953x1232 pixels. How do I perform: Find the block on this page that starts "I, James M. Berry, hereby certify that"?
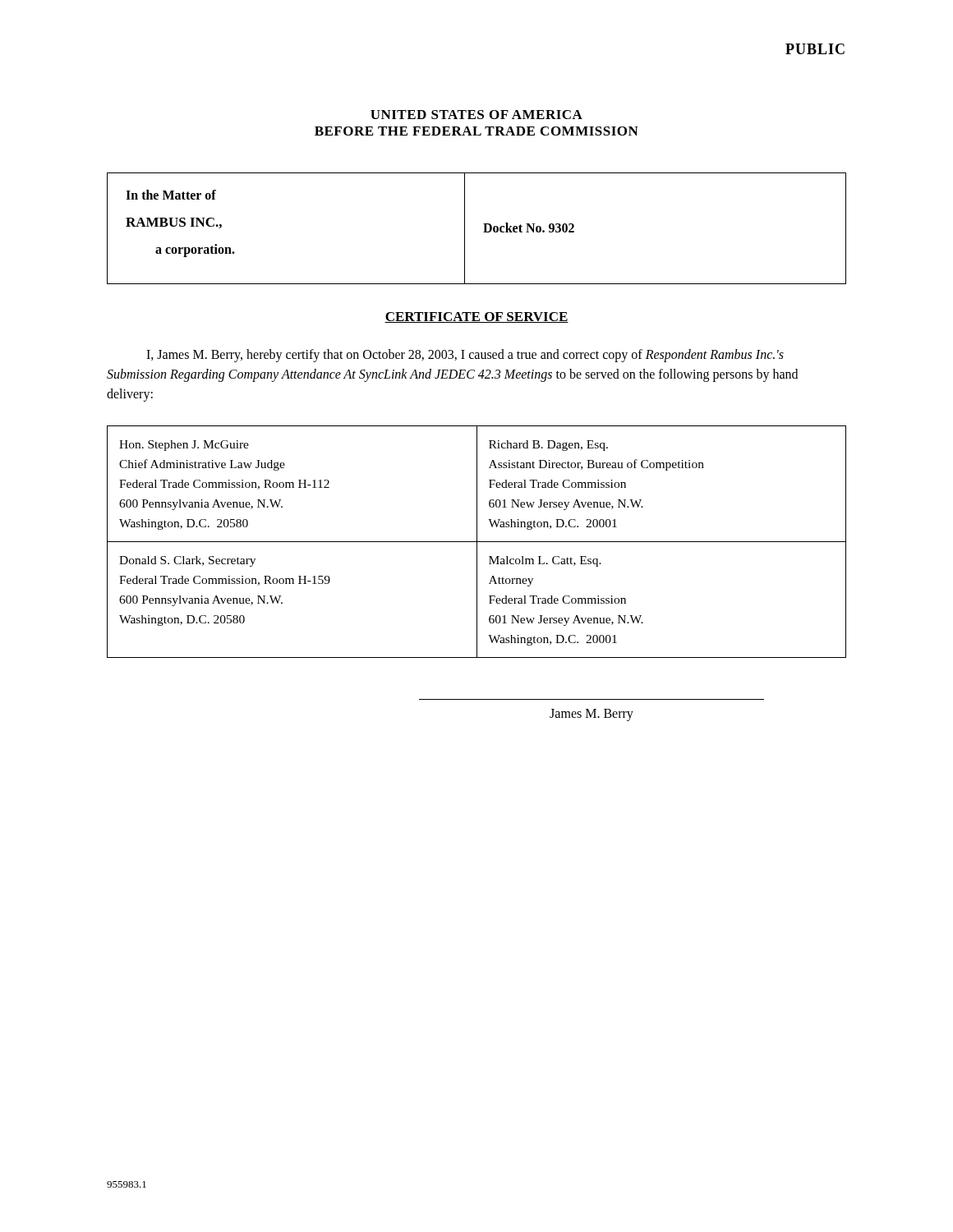[452, 374]
